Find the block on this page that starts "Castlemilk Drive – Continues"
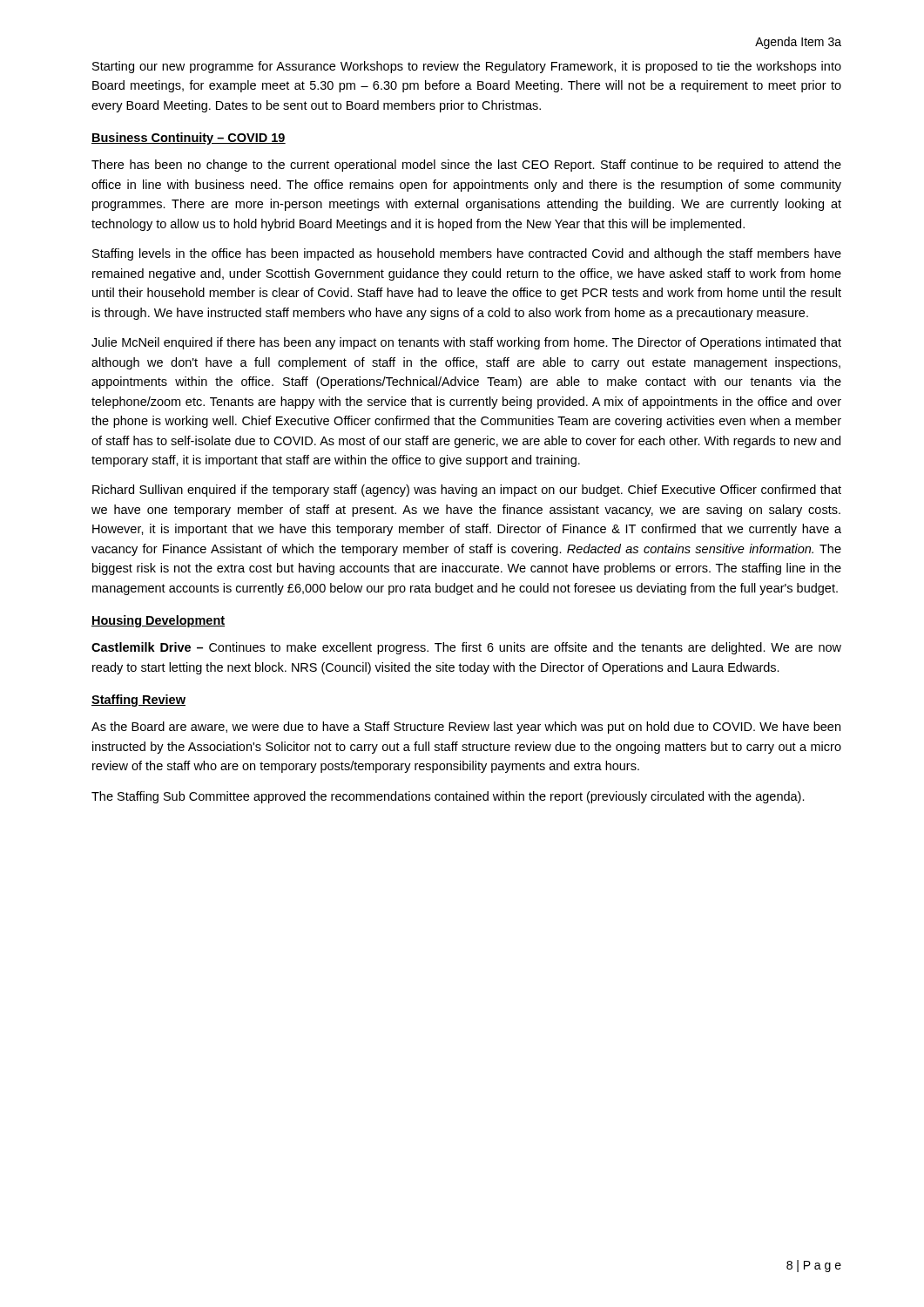This screenshot has height=1307, width=924. click(x=466, y=658)
